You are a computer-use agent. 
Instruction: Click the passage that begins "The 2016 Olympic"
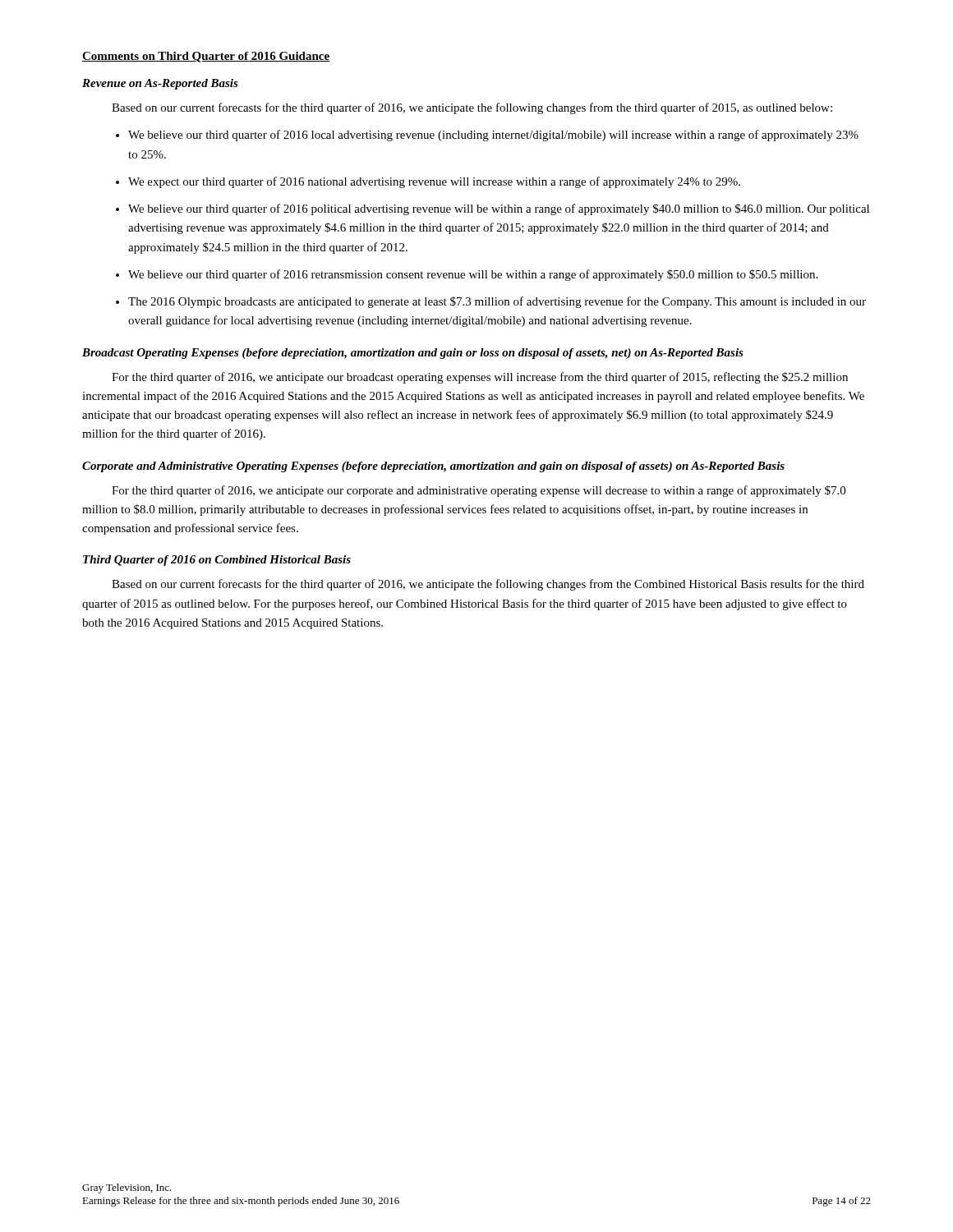(497, 311)
